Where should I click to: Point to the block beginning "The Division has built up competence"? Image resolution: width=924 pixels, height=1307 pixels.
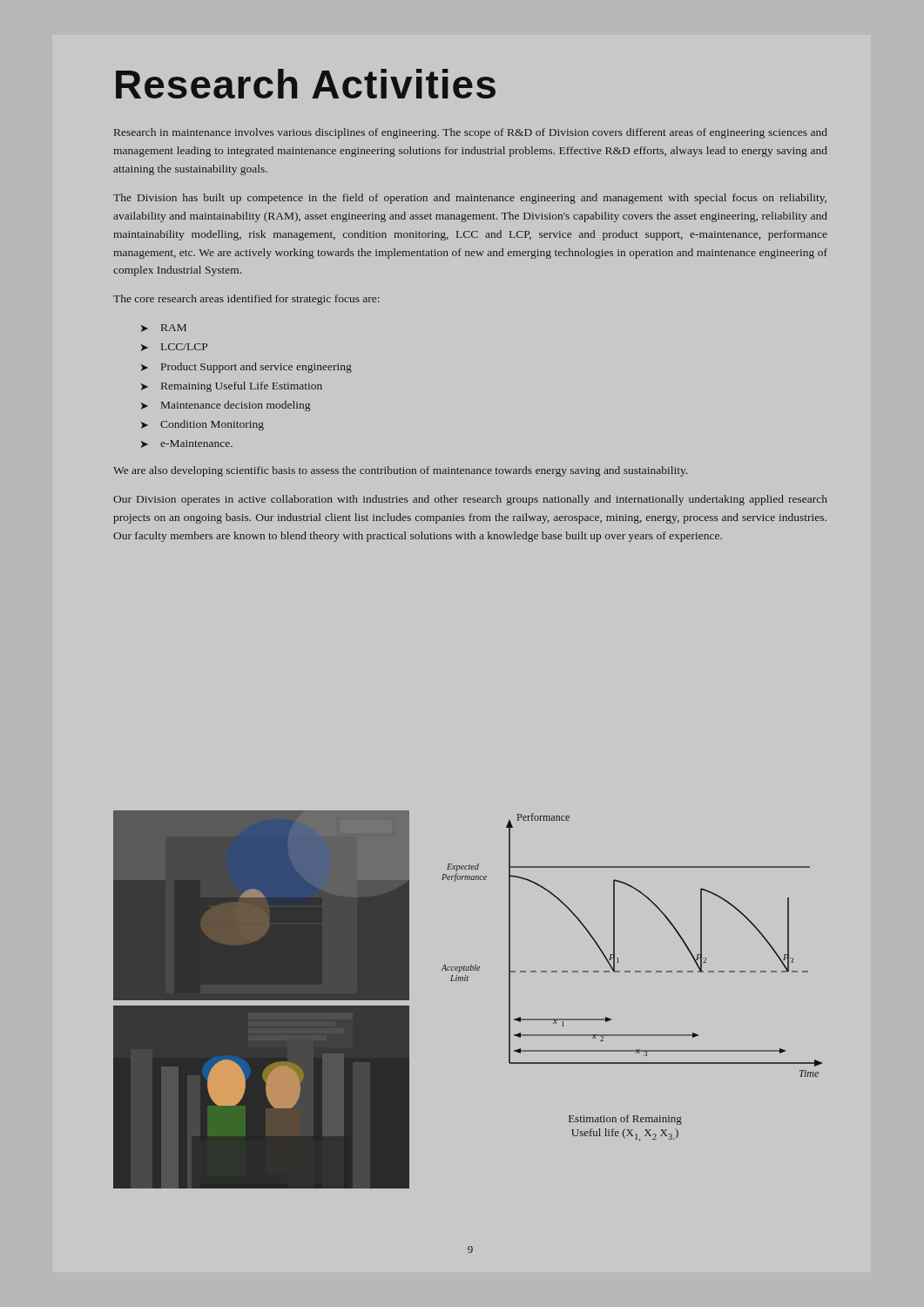[470, 234]
